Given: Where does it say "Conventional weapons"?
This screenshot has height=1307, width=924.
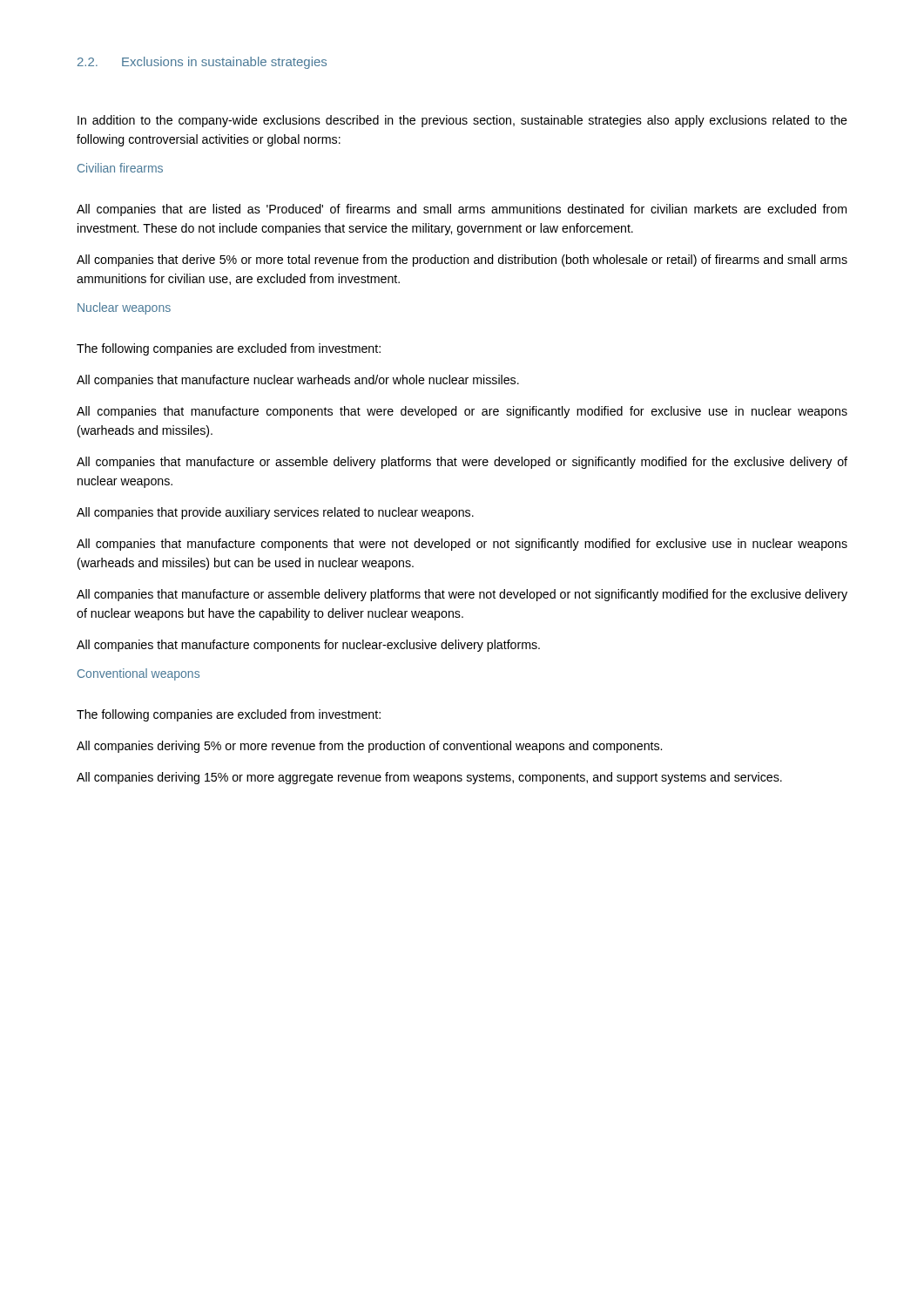Looking at the screenshot, I should [x=138, y=674].
